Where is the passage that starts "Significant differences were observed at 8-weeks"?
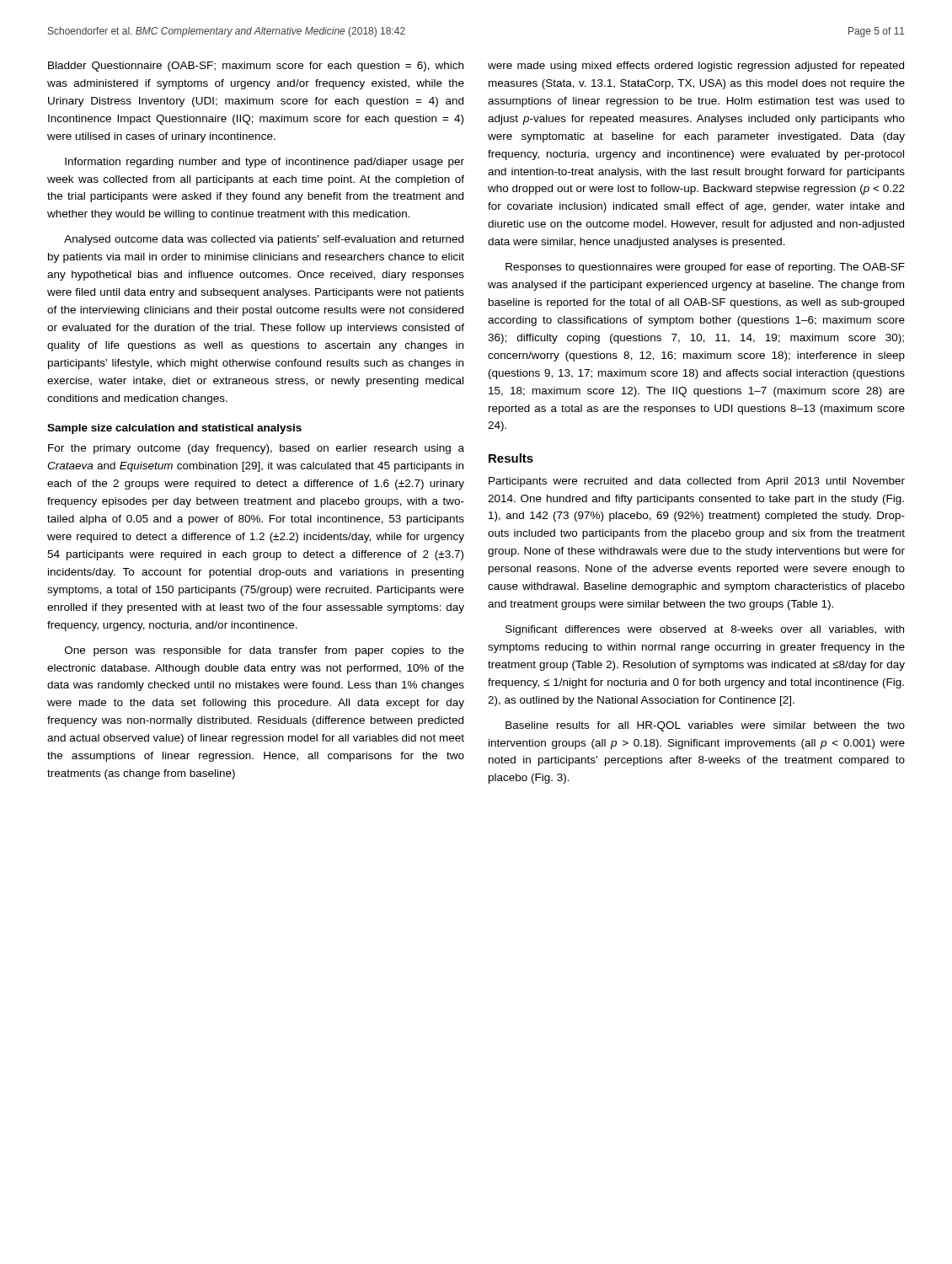Image resolution: width=952 pixels, height=1264 pixels. click(x=696, y=665)
